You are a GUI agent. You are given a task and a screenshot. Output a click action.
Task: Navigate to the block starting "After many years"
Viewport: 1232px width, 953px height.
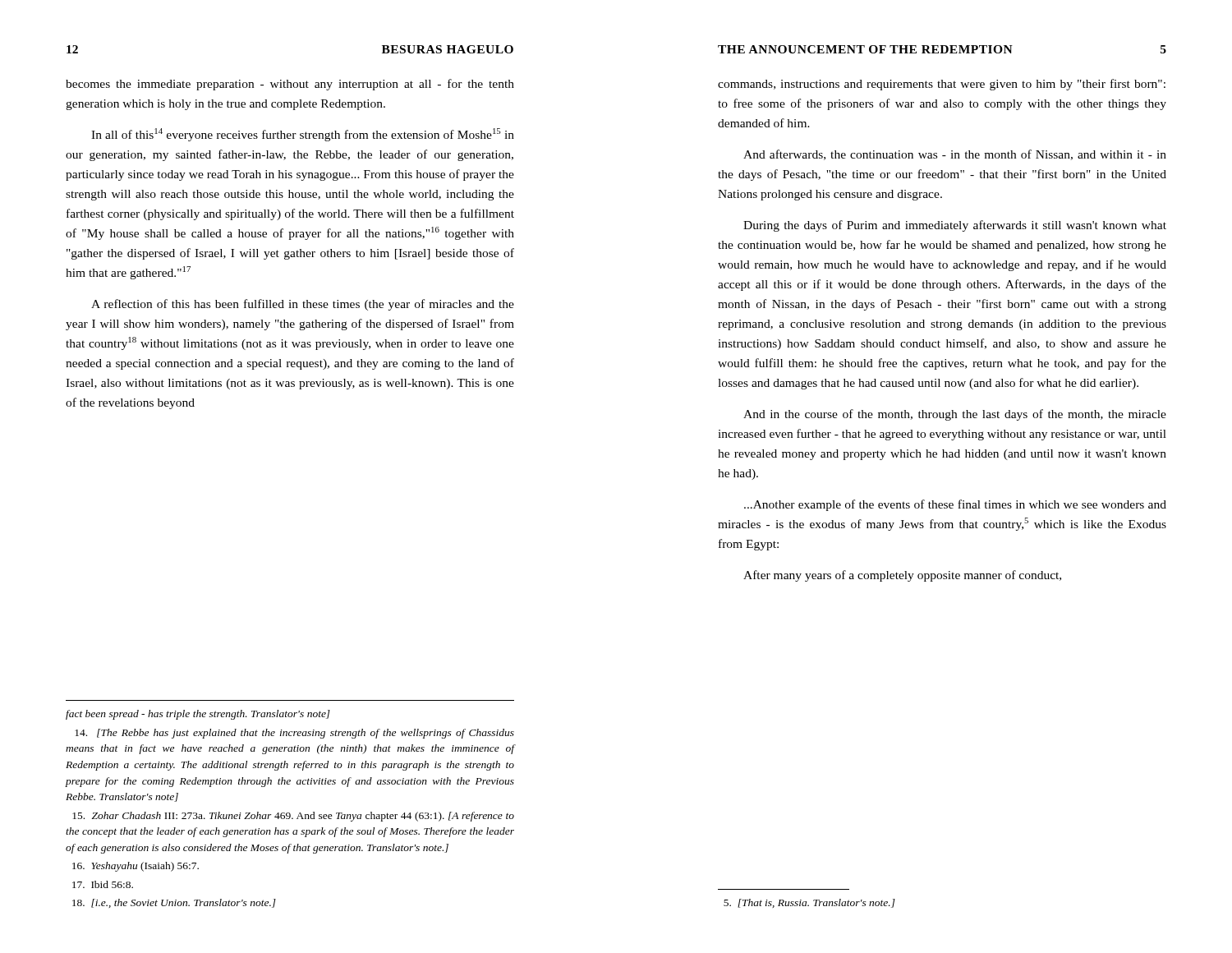[x=903, y=575]
